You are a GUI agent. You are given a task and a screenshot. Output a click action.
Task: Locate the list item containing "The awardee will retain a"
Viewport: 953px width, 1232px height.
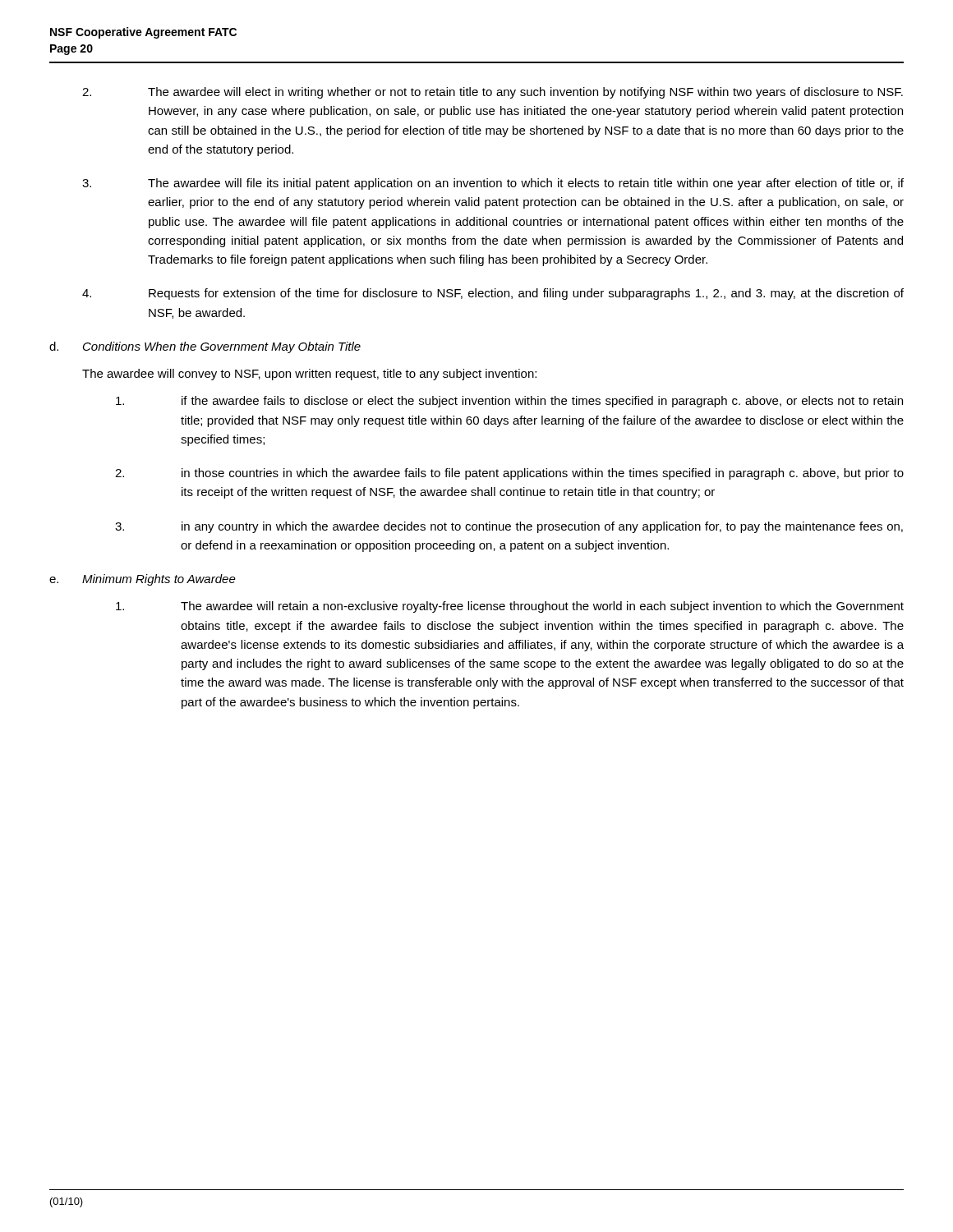[x=476, y=654]
